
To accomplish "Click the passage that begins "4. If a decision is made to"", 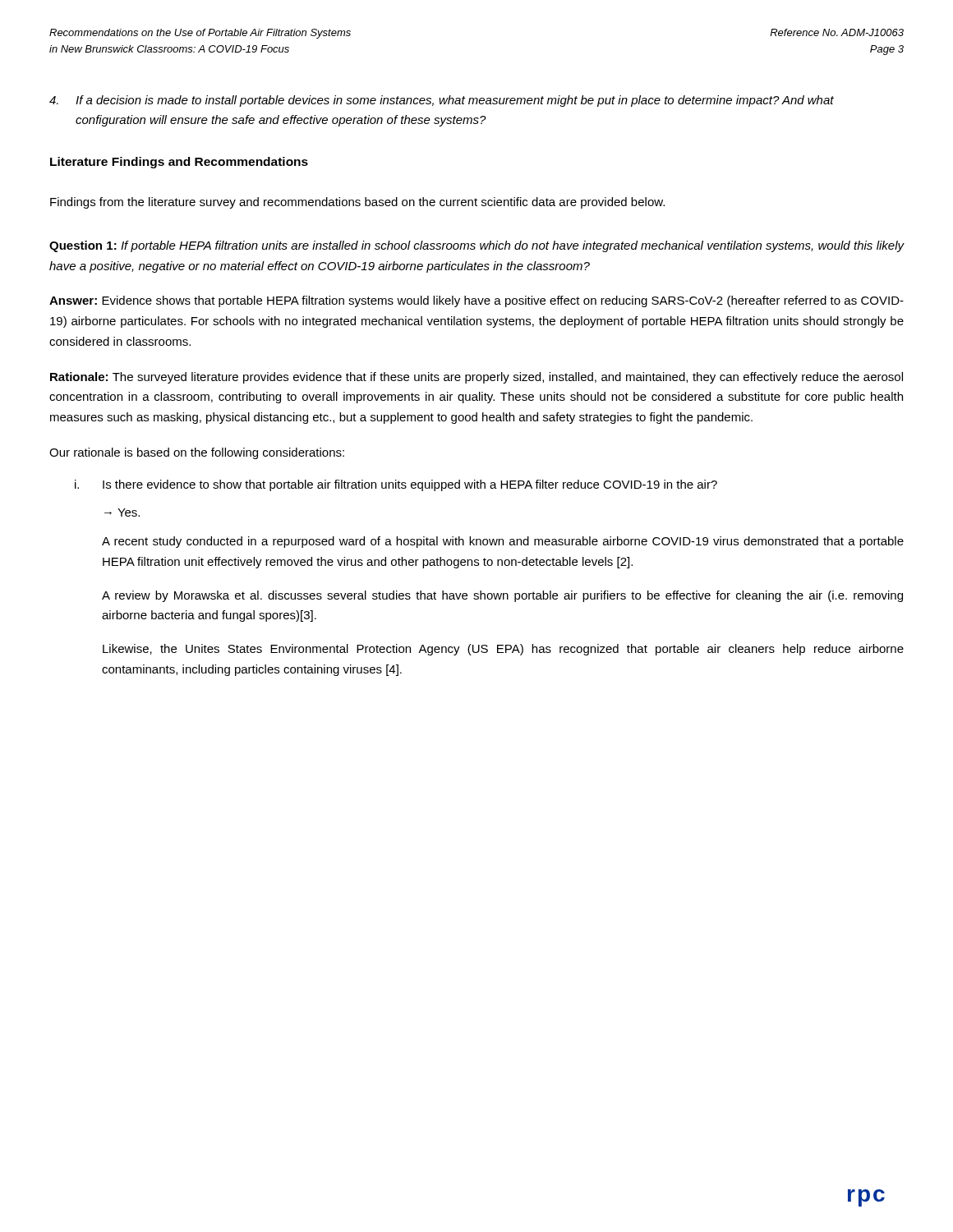I will point(476,110).
